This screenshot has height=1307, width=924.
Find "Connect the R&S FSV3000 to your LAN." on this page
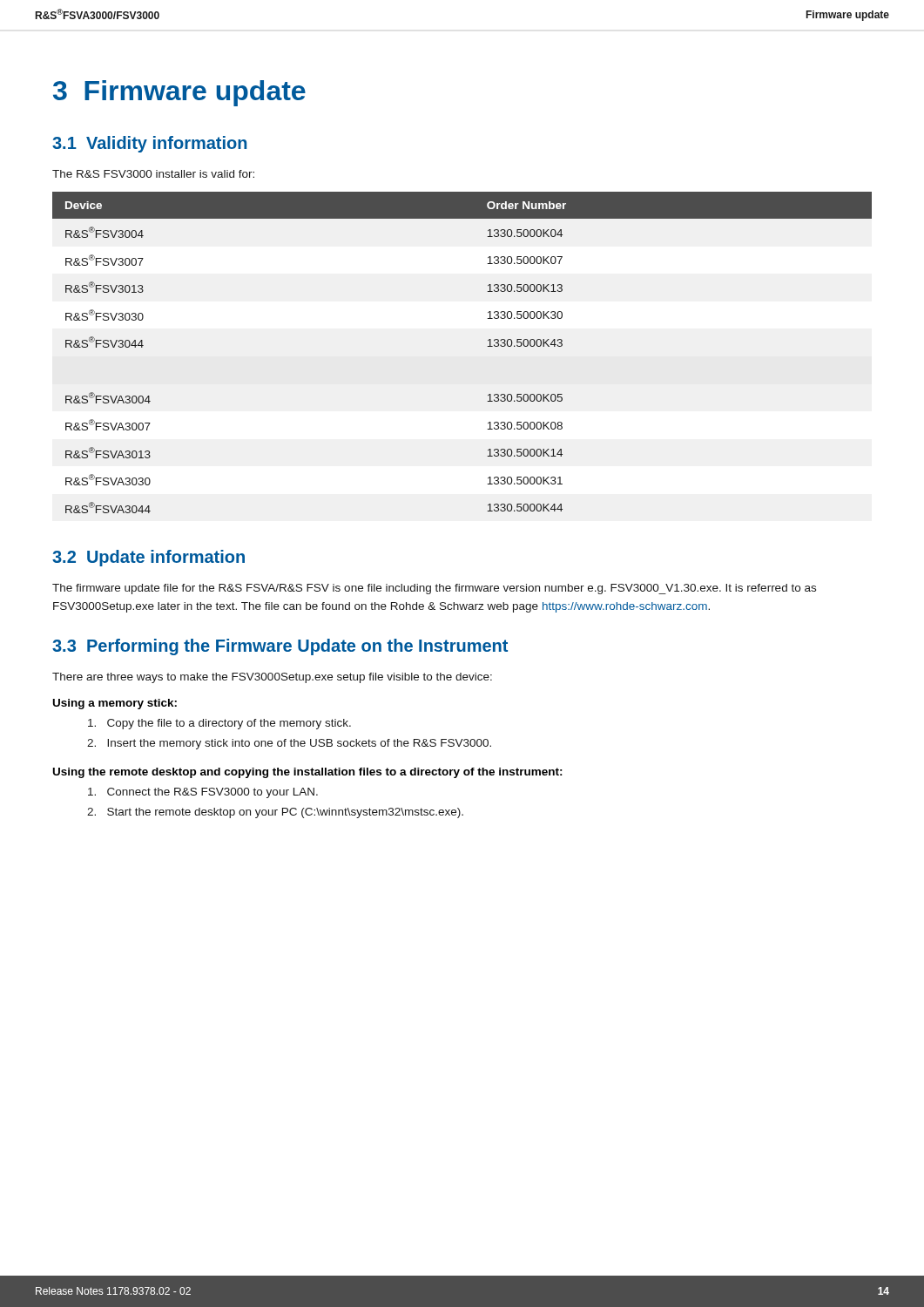pyautogui.click(x=203, y=791)
